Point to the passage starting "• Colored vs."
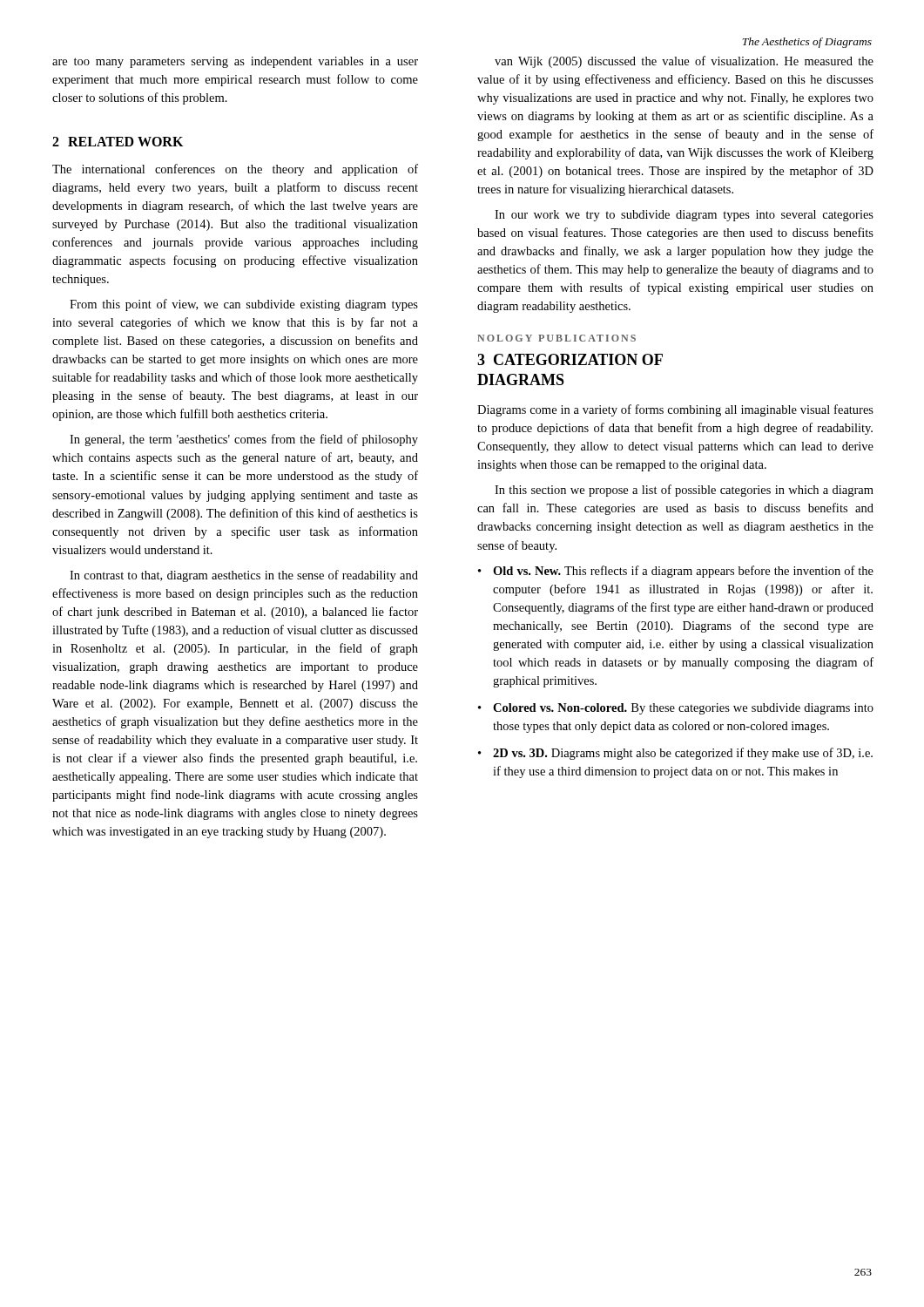This screenshot has height=1307, width=924. pyautogui.click(x=675, y=715)
